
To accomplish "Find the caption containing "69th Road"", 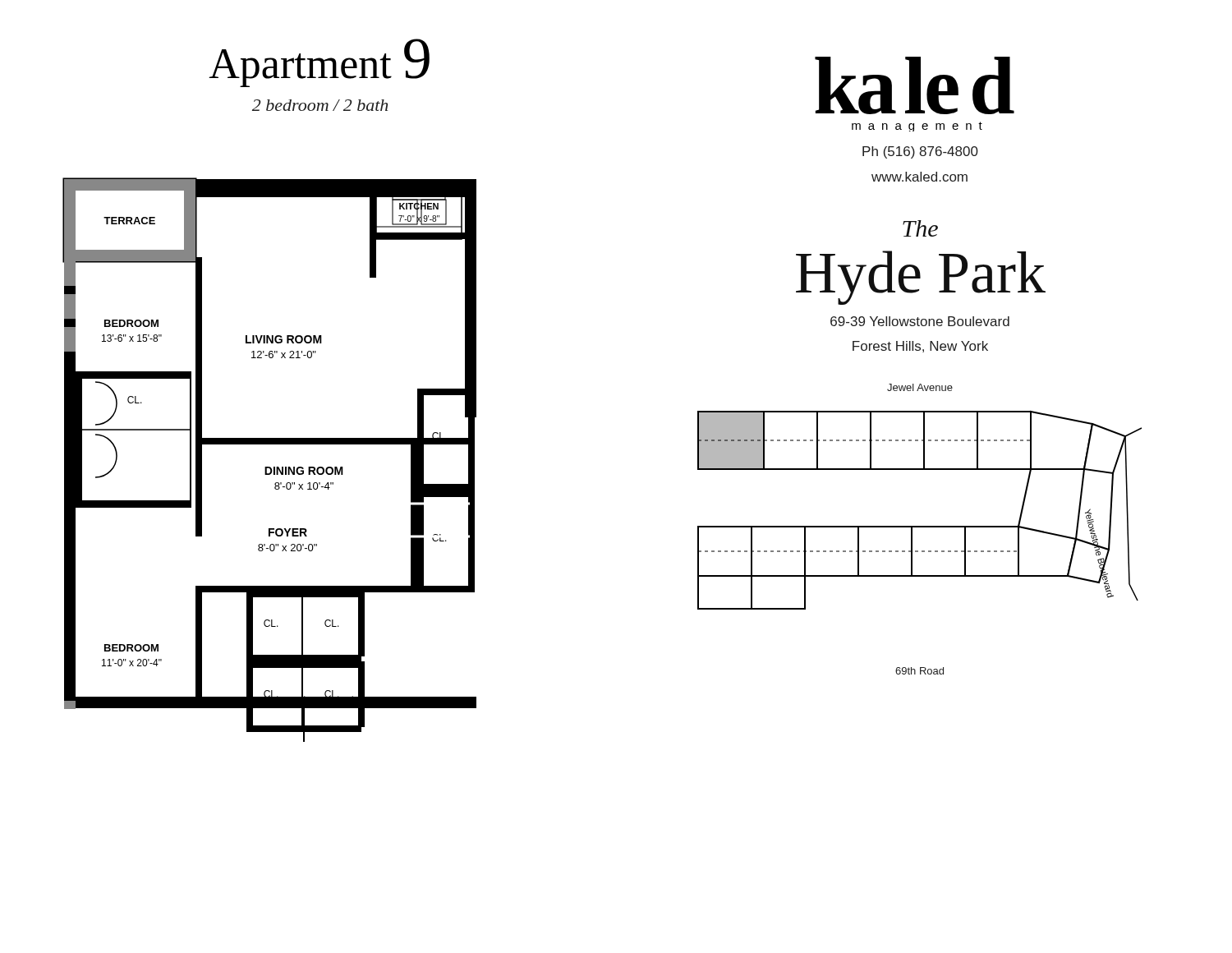I will [920, 671].
